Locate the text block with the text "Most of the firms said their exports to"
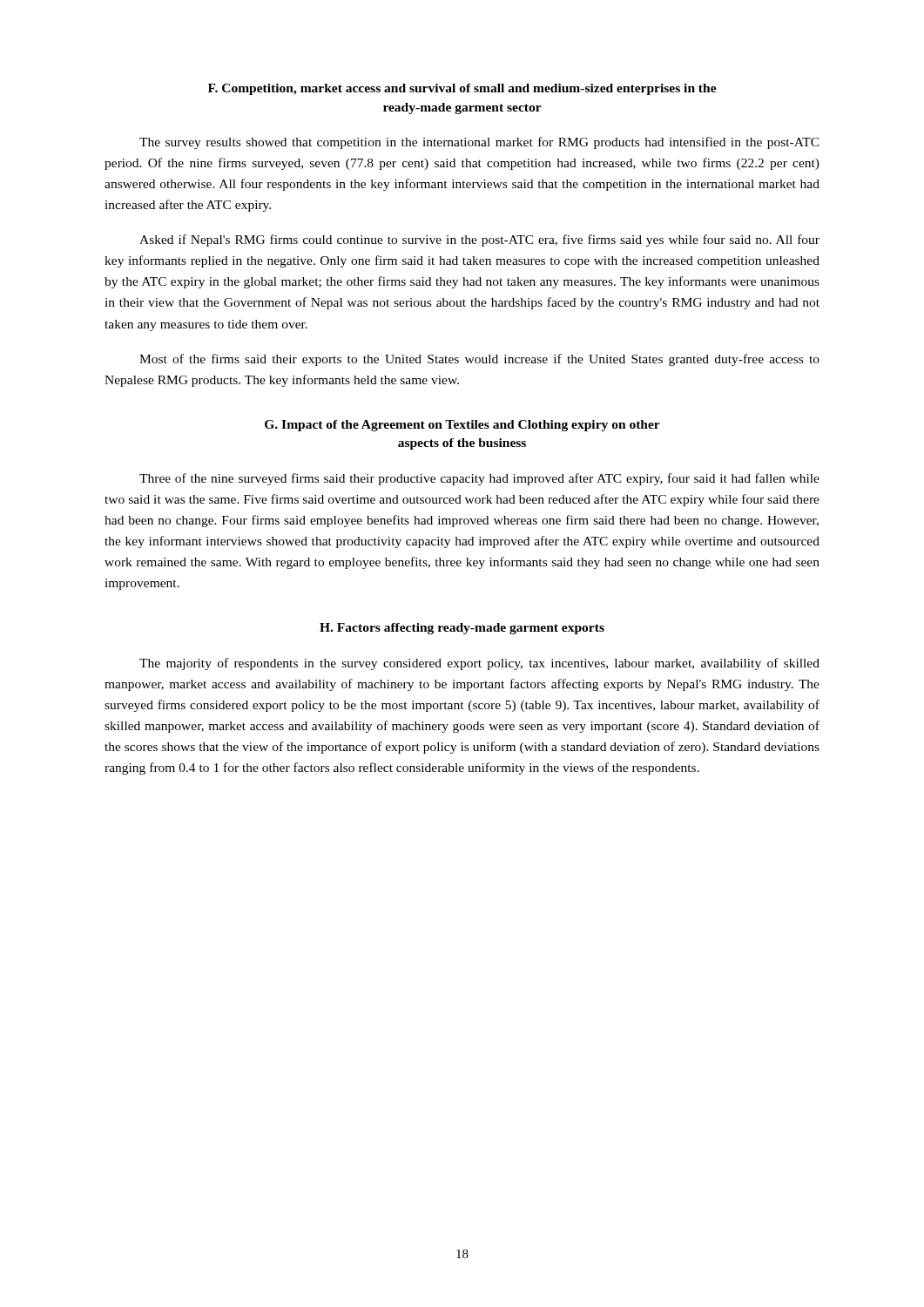The image size is (924, 1307). pos(462,369)
